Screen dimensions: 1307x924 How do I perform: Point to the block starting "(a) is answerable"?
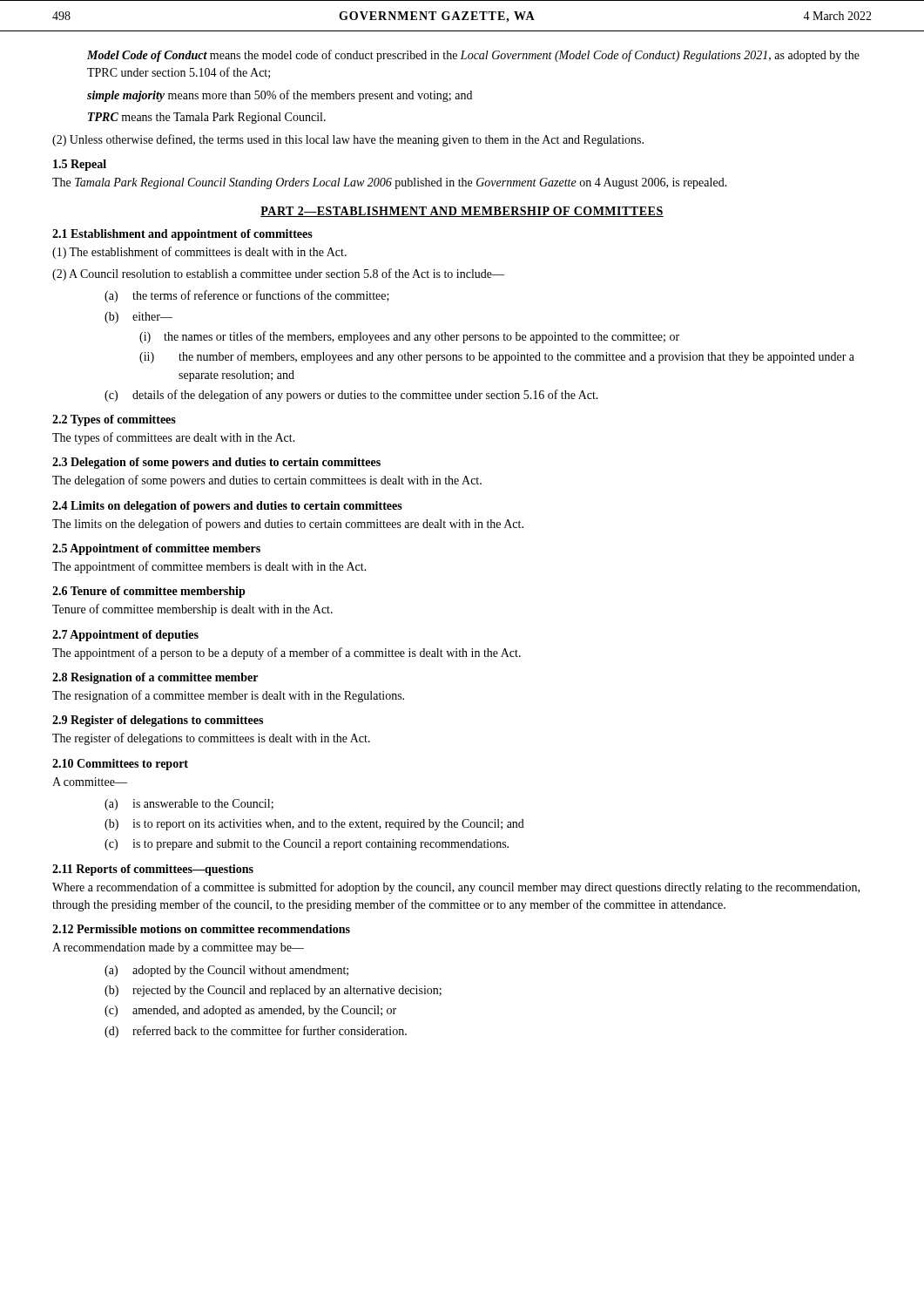coord(189,804)
